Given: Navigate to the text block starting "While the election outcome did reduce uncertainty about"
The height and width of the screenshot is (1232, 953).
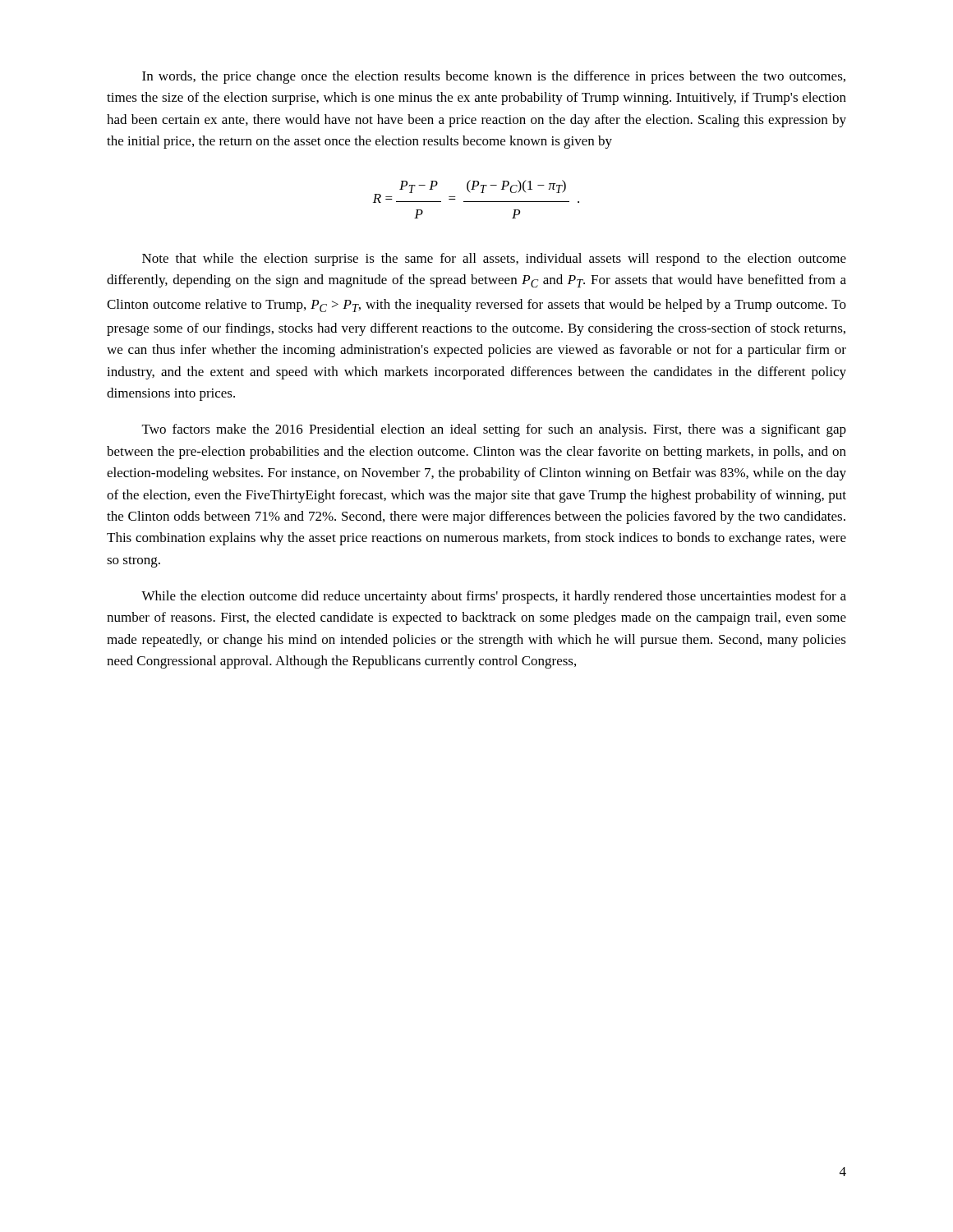Looking at the screenshot, I should point(476,628).
